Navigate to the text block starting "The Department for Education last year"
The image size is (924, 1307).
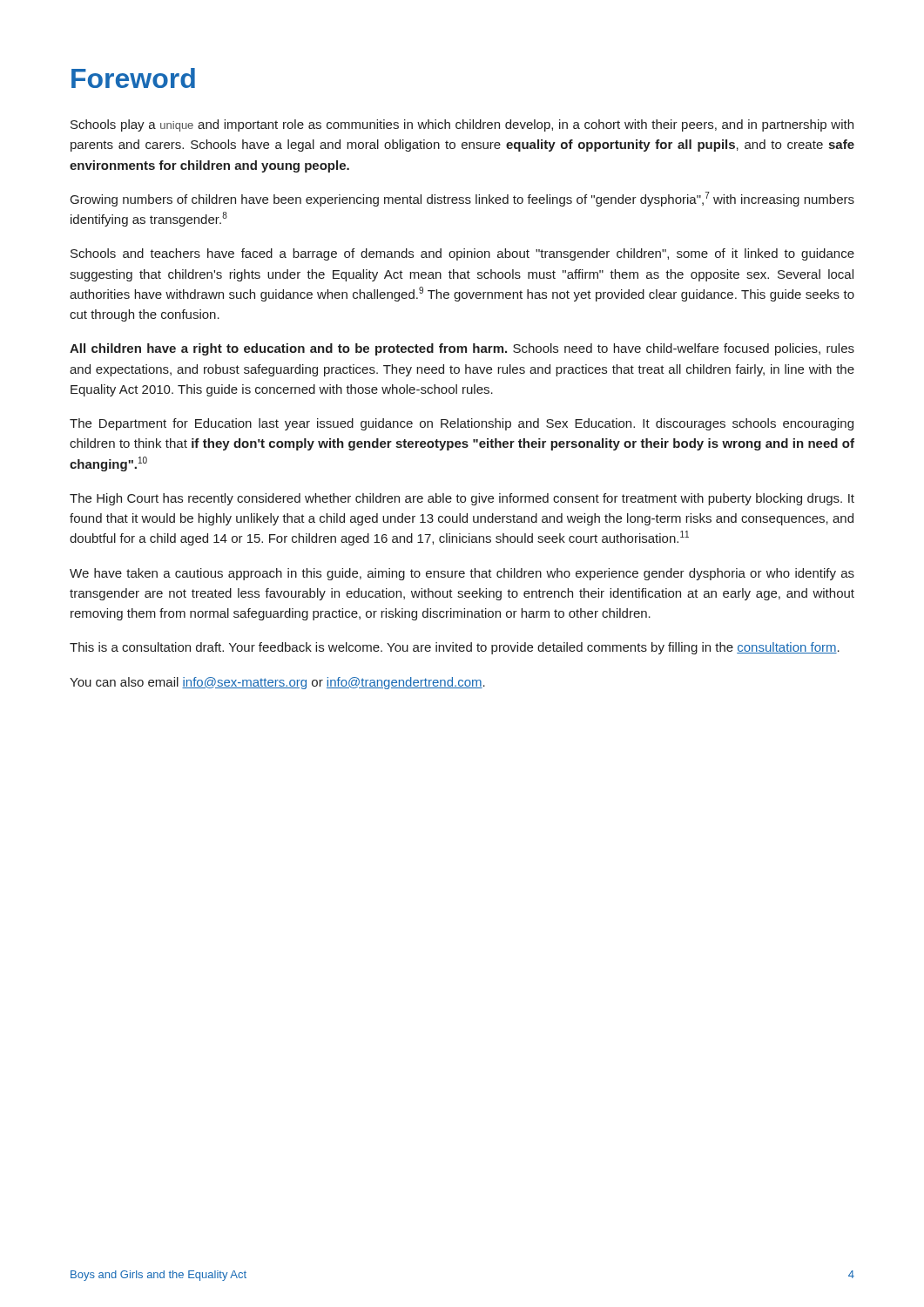tap(462, 443)
